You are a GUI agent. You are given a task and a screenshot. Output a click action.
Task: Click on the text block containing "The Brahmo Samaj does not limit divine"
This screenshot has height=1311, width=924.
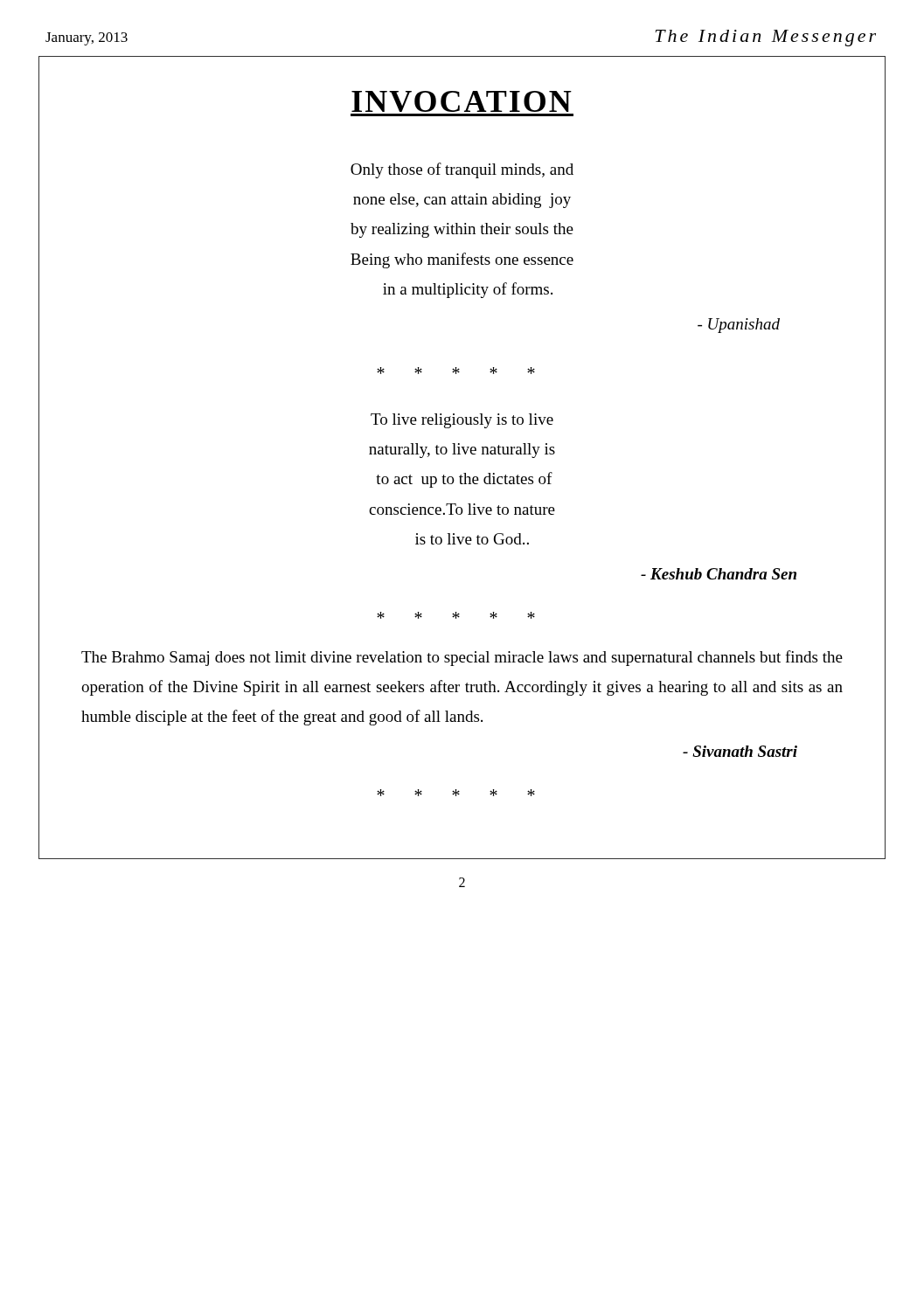pos(462,687)
